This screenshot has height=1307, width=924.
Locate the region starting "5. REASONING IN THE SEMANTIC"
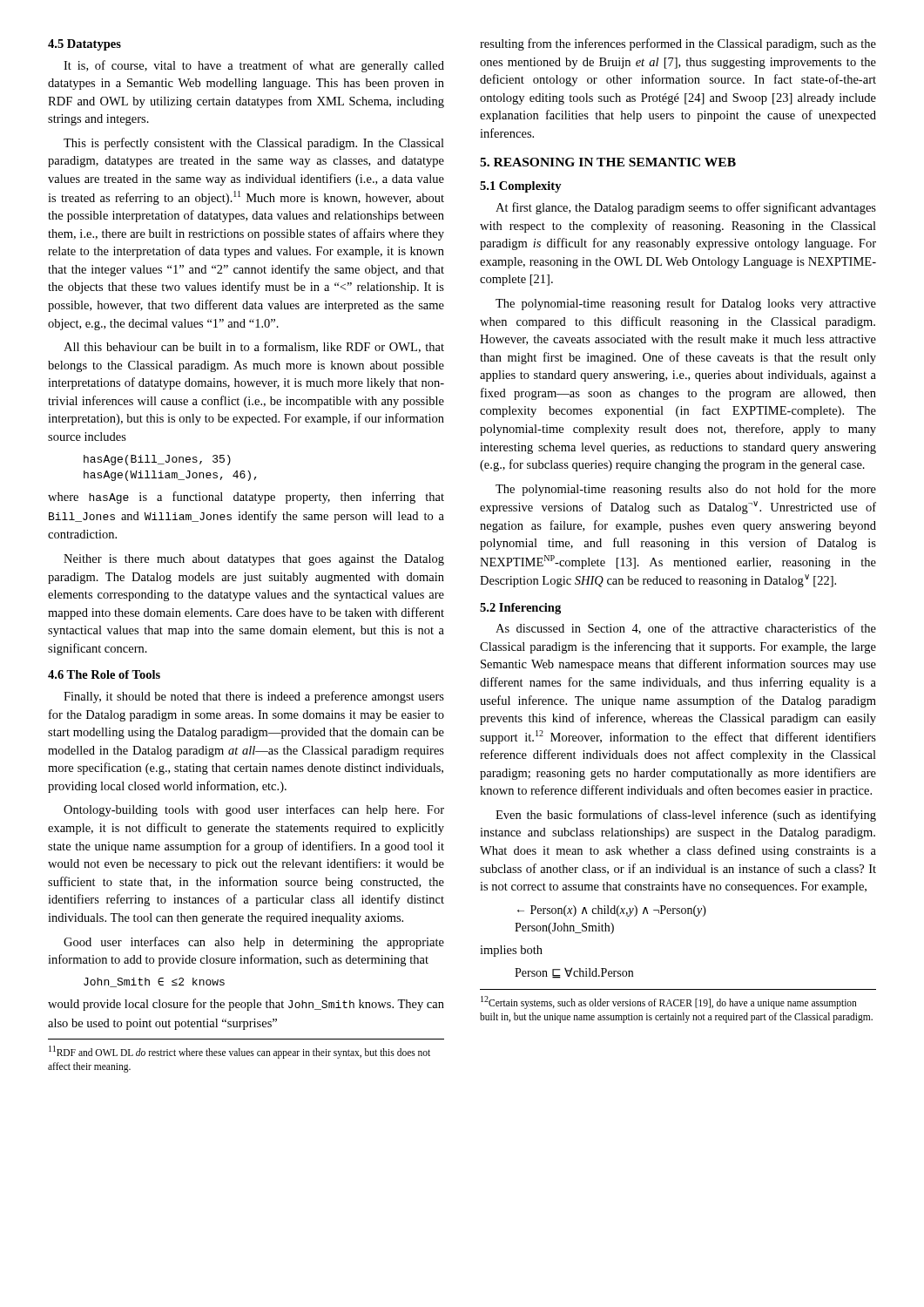click(678, 162)
